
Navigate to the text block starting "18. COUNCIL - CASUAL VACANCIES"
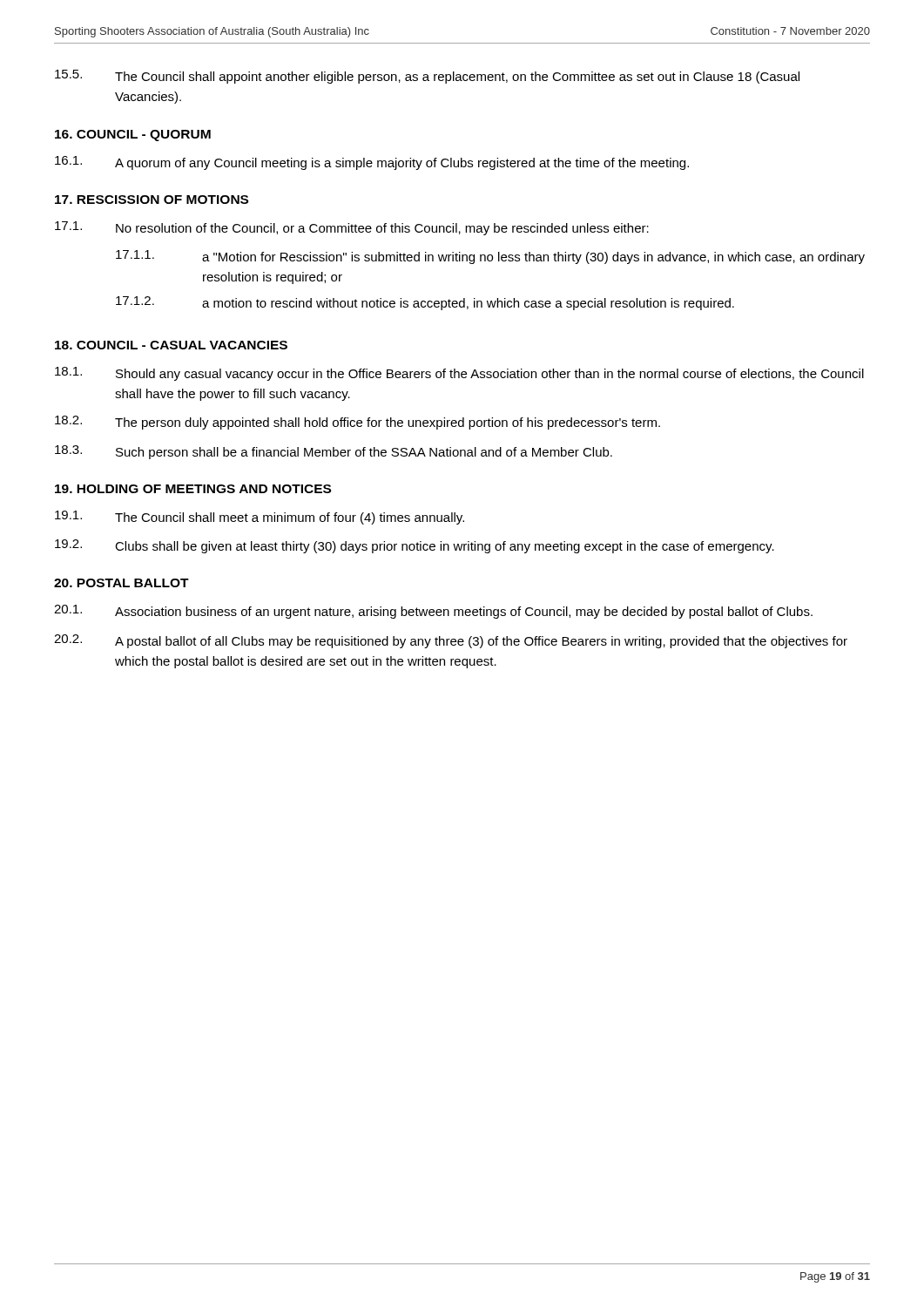click(x=171, y=344)
